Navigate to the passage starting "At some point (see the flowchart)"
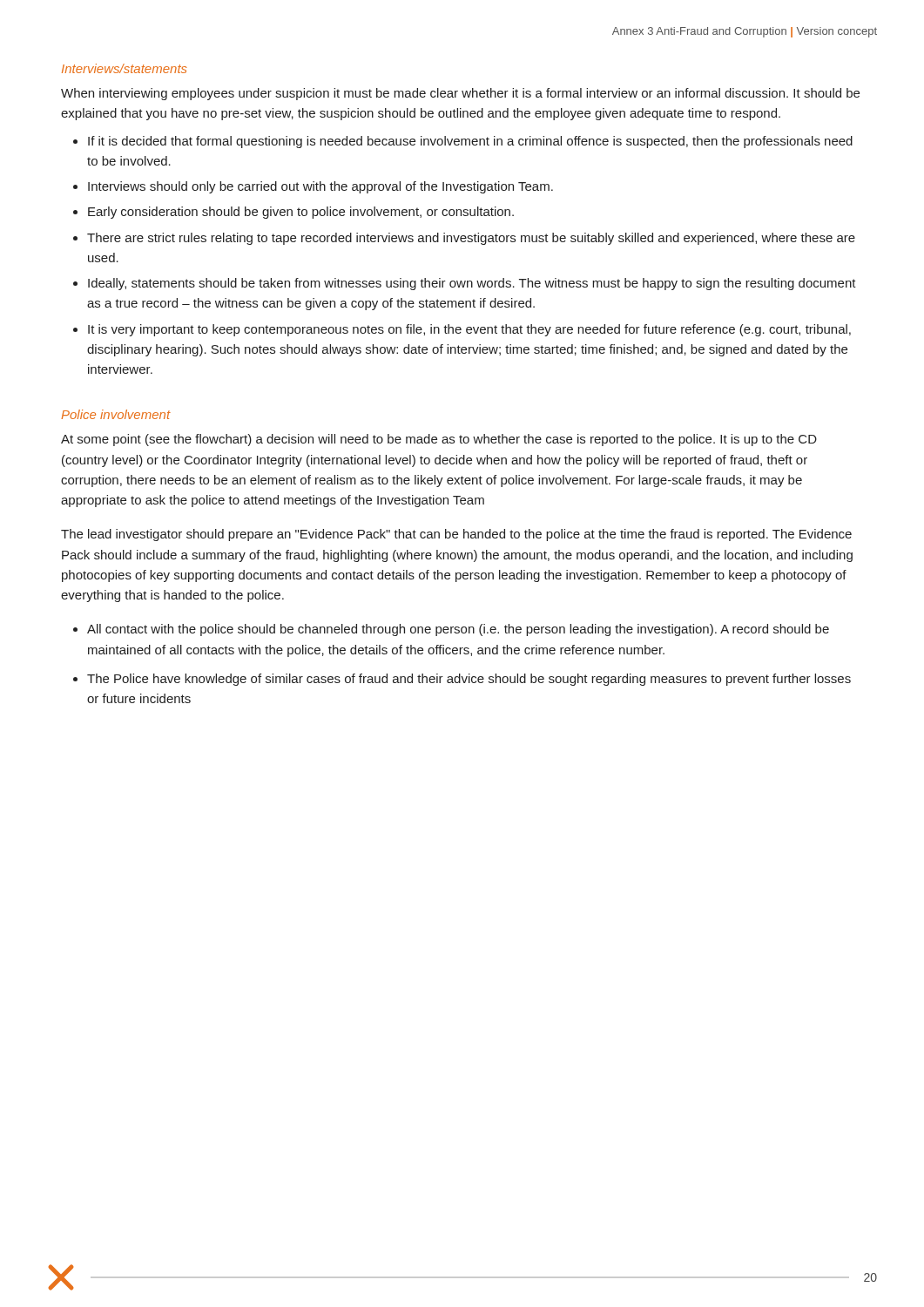Screen dimensions: 1307x924 (x=439, y=469)
